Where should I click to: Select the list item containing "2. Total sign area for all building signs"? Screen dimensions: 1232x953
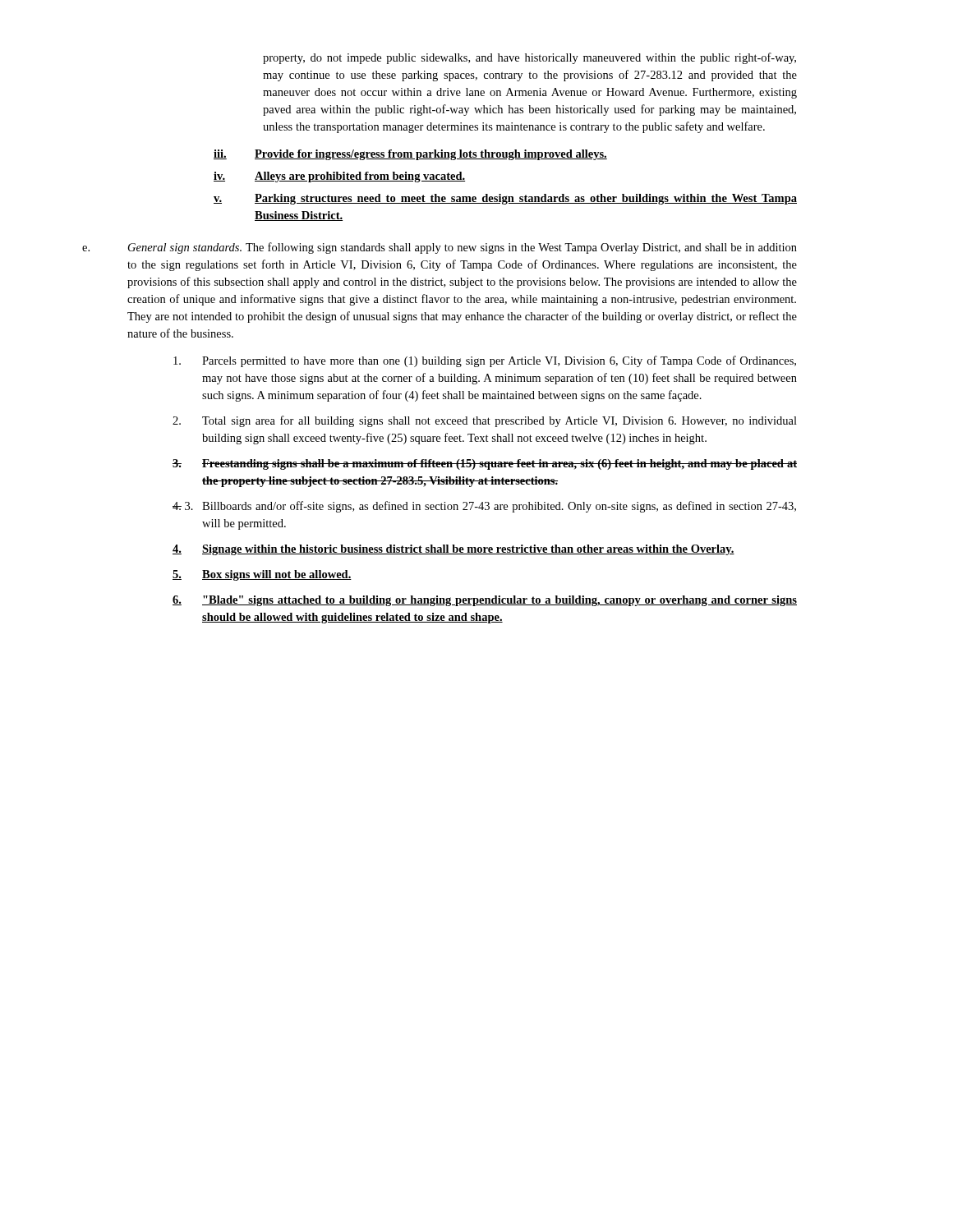point(485,430)
